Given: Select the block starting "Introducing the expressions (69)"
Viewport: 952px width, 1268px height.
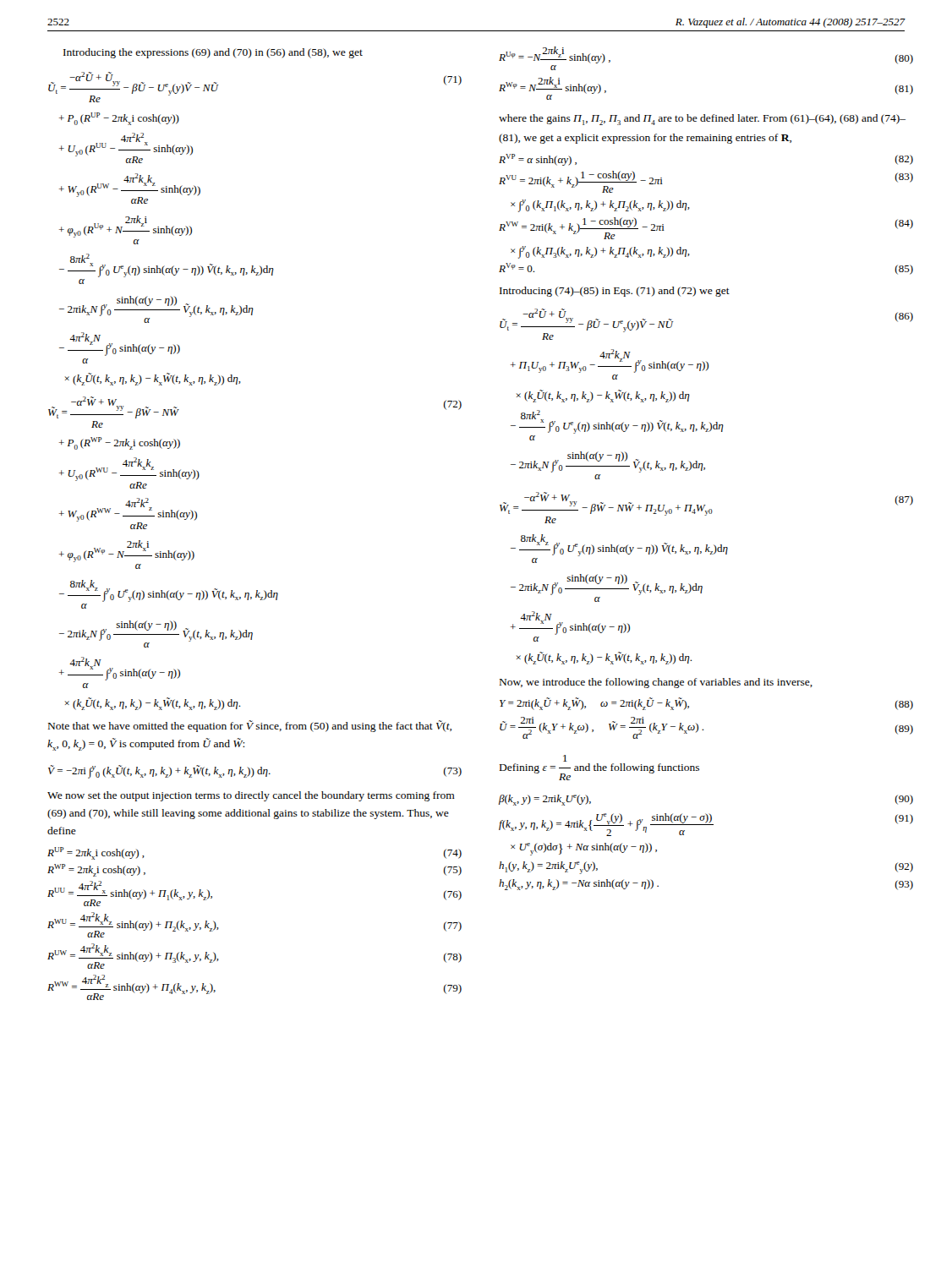Looking at the screenshot, I should (x=205, y=53).
